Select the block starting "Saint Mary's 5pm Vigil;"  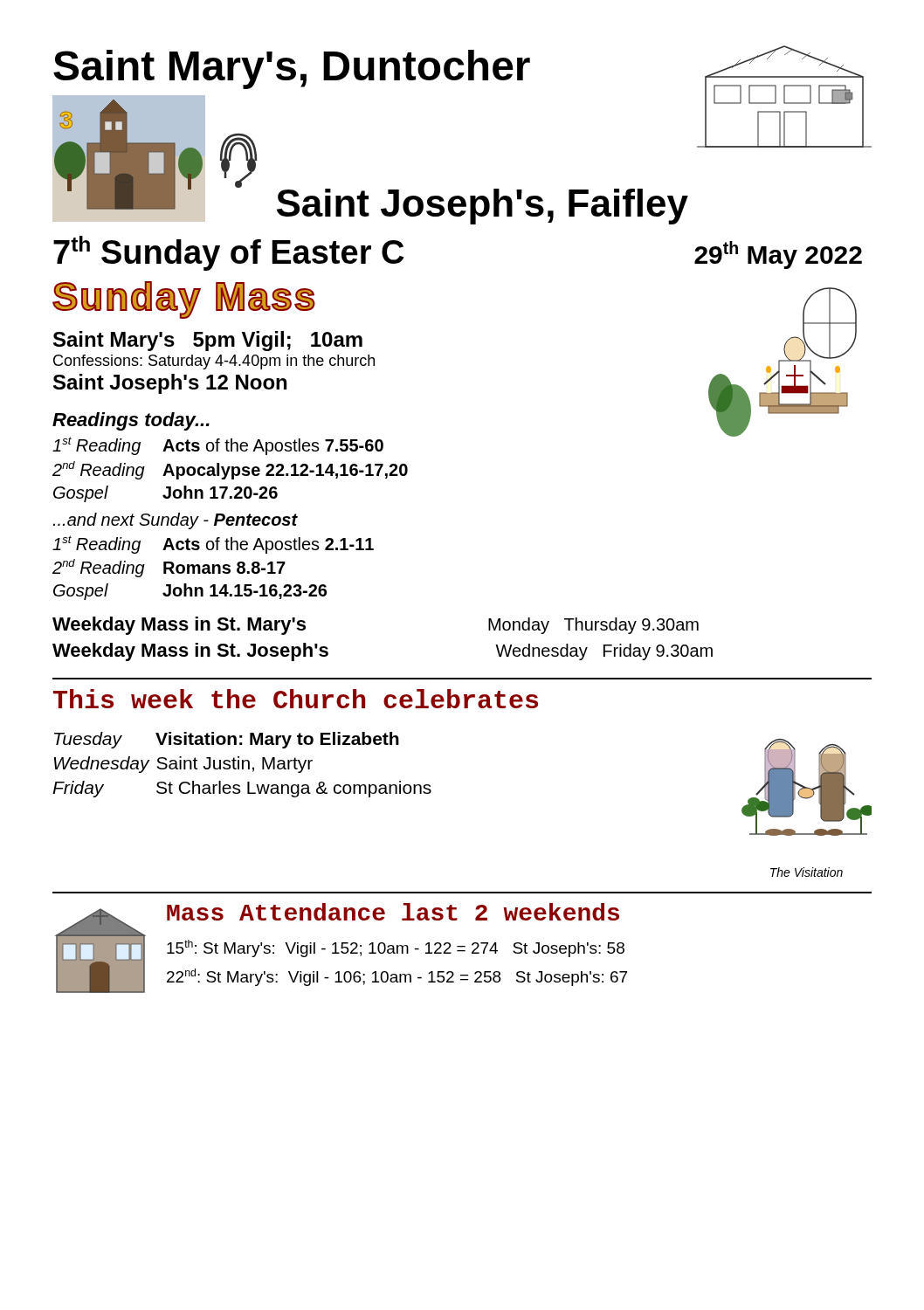(173, 360)
